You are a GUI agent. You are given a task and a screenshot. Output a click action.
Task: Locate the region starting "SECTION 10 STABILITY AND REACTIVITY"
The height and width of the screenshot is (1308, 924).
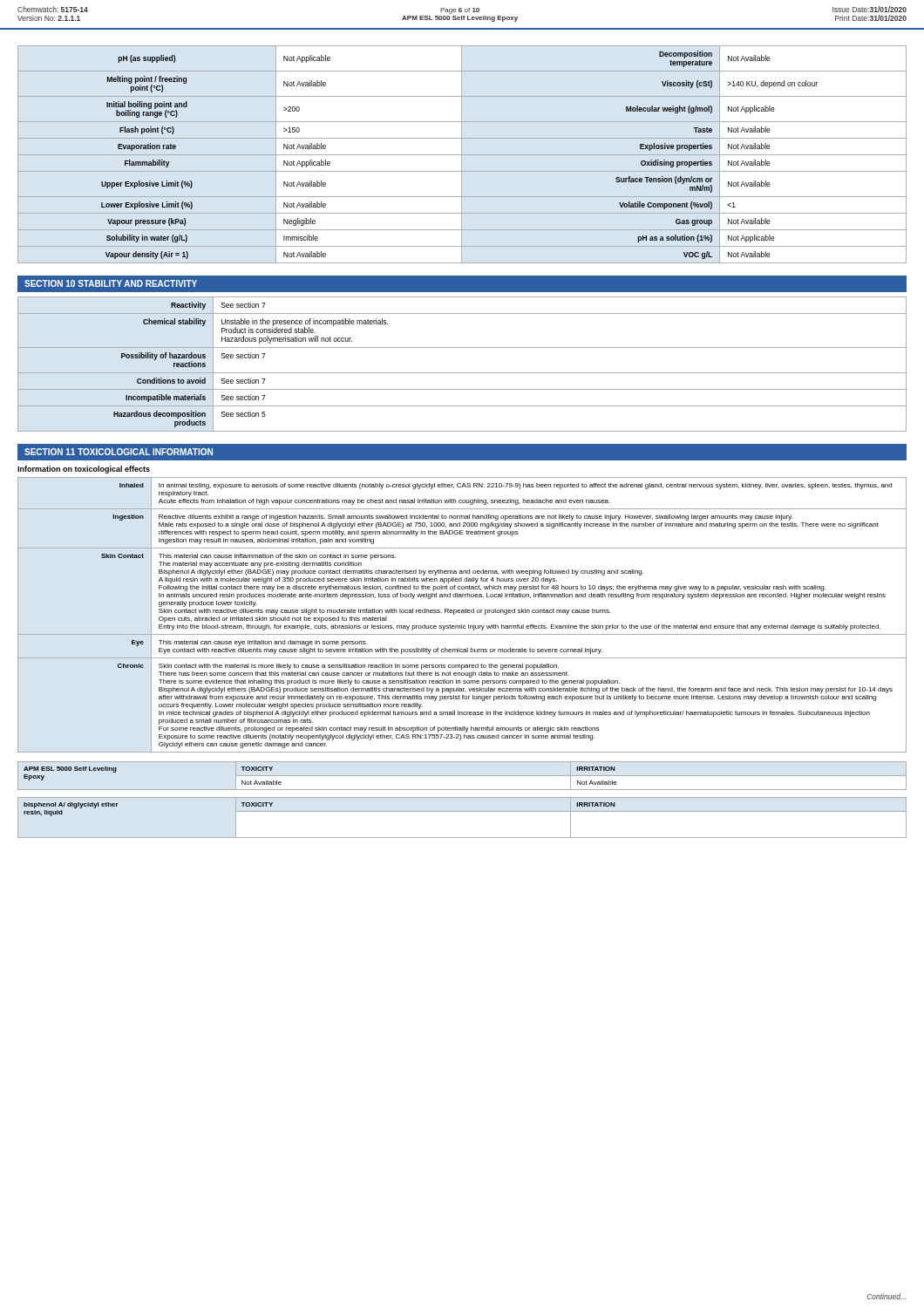click(x=111, y=284)
